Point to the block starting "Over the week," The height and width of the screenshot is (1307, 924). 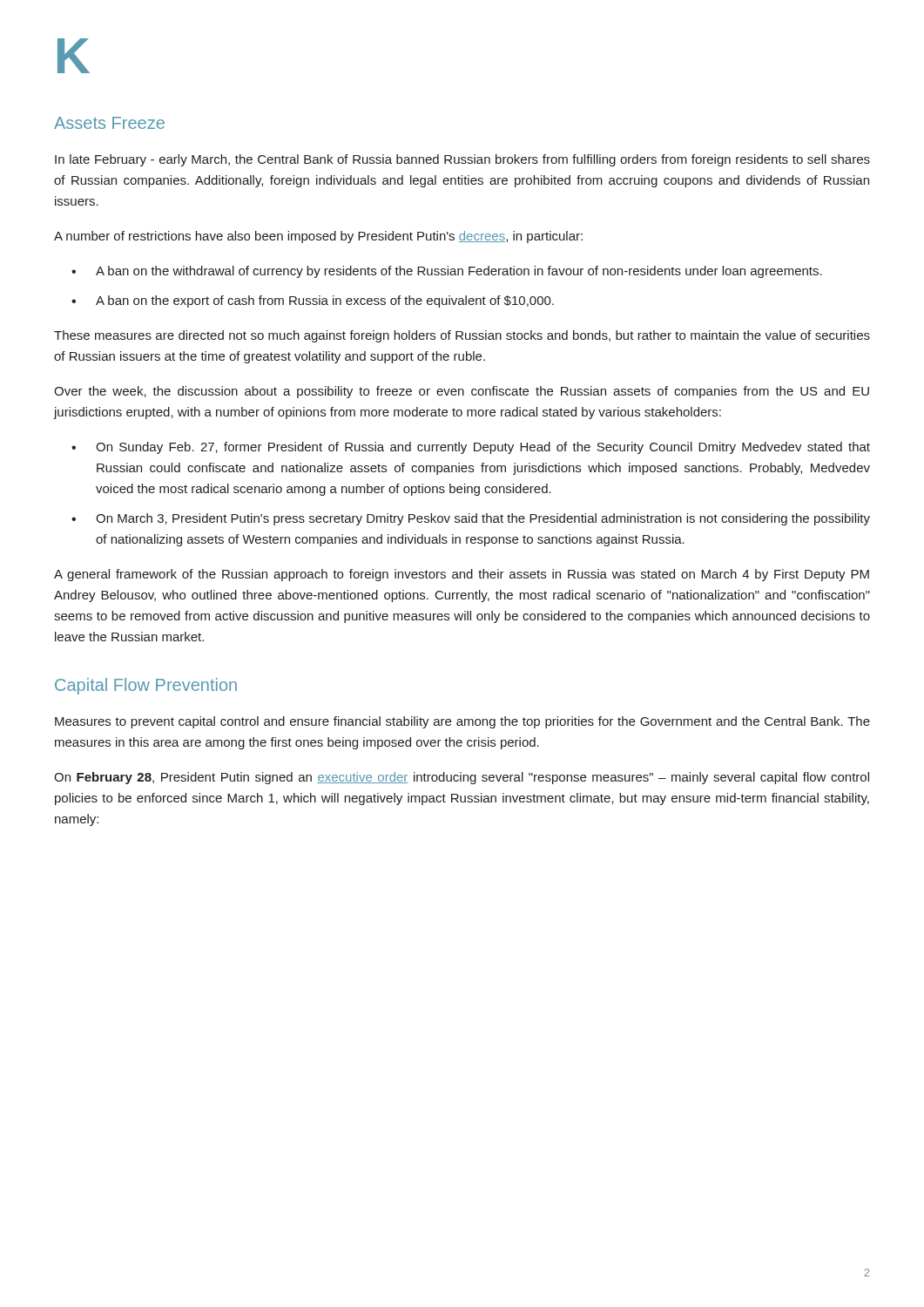(x=462, y=402)
